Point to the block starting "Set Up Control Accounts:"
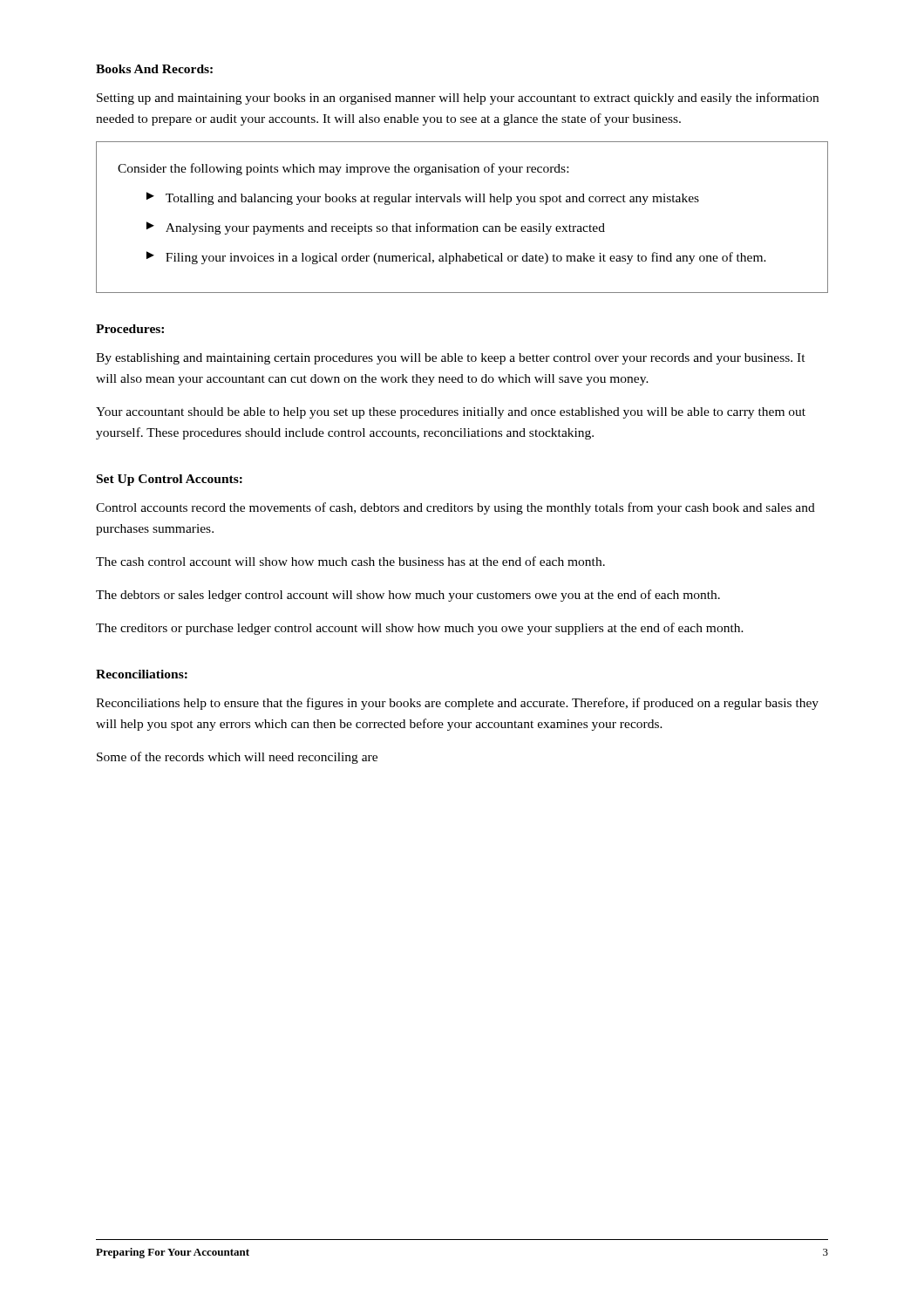Viewport: 924px width, 1308px height. click(170, 478)
